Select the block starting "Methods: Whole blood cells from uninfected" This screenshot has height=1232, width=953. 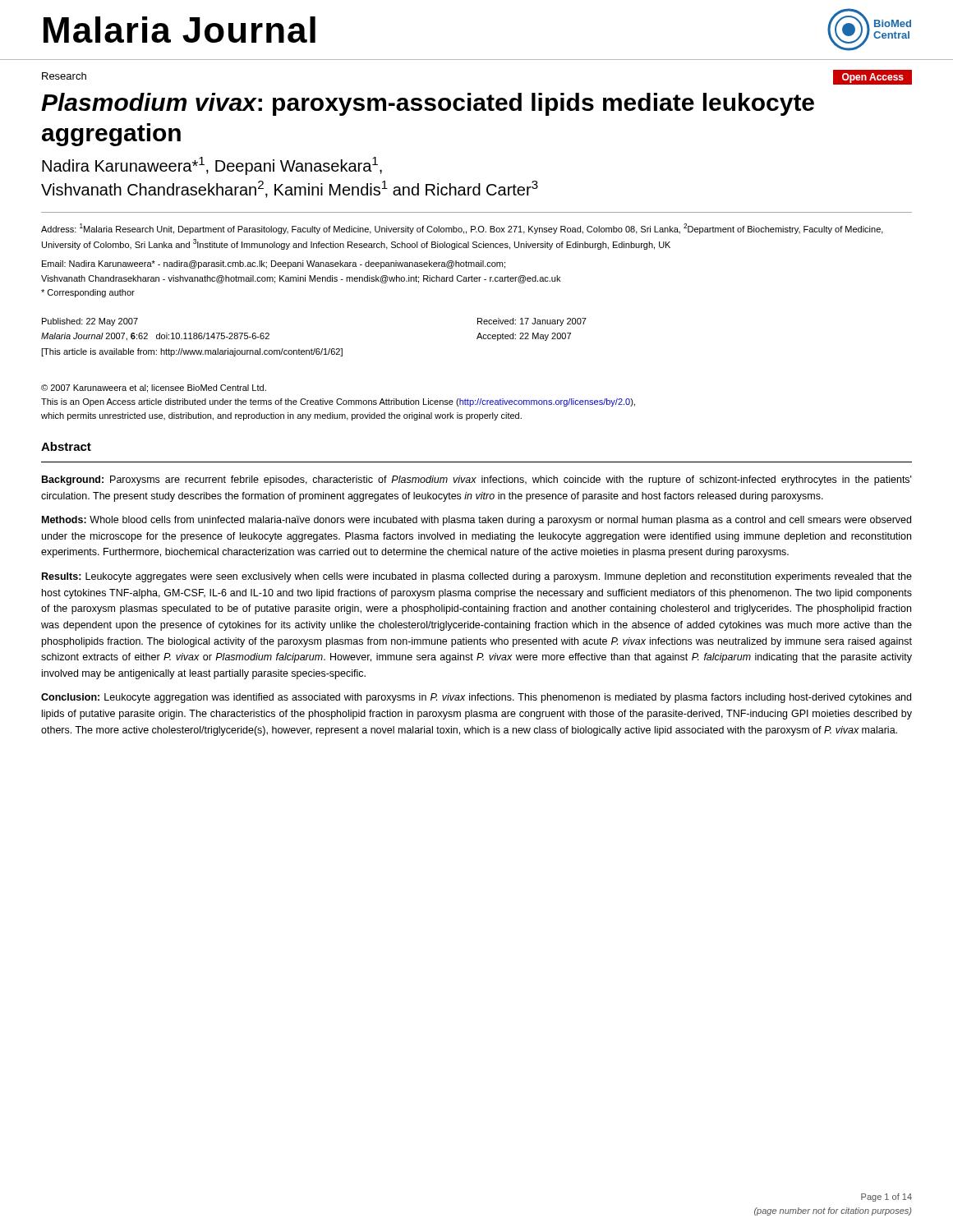click(x=476, y=536)
